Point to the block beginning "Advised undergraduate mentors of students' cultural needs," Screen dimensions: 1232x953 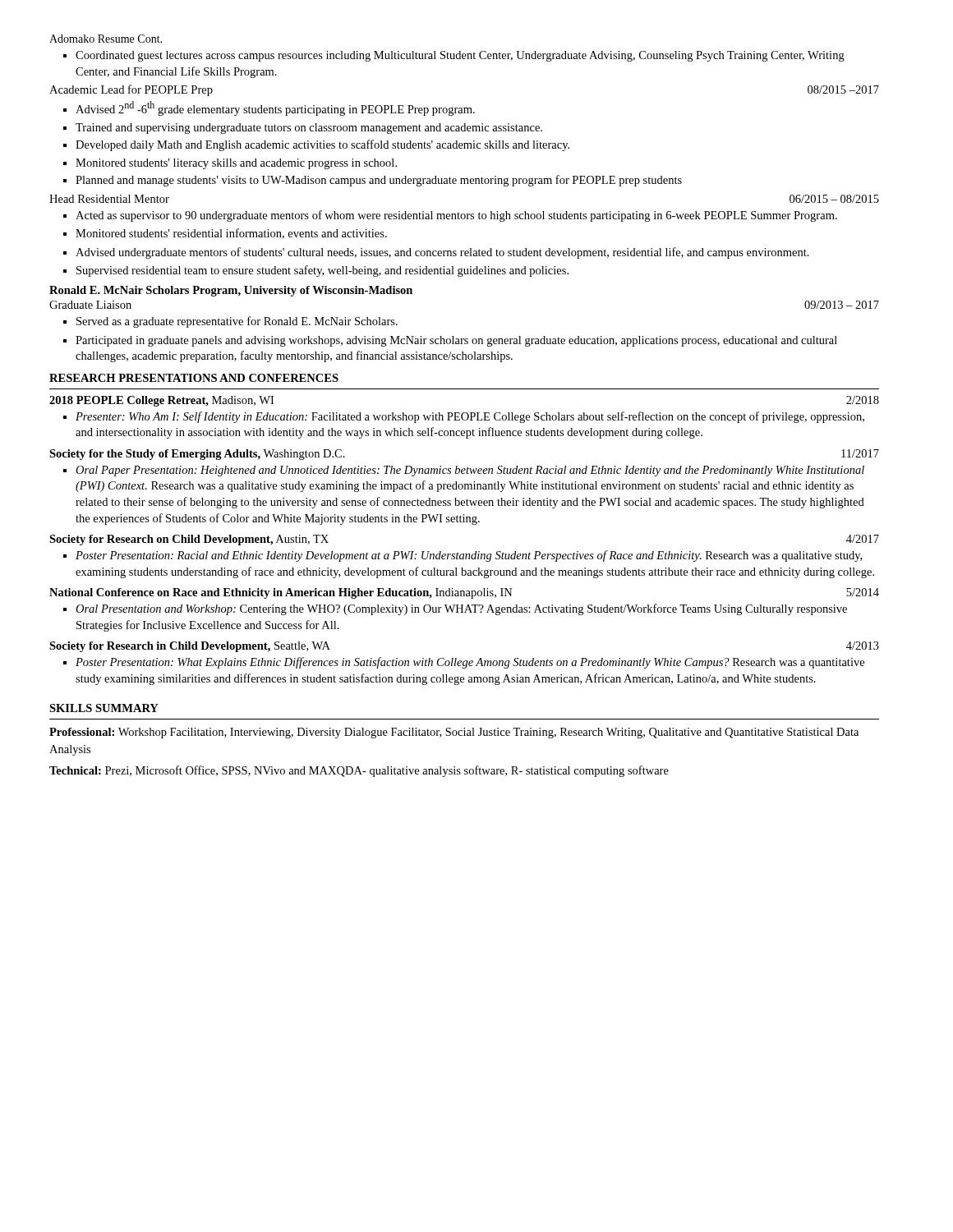point(443,252)
